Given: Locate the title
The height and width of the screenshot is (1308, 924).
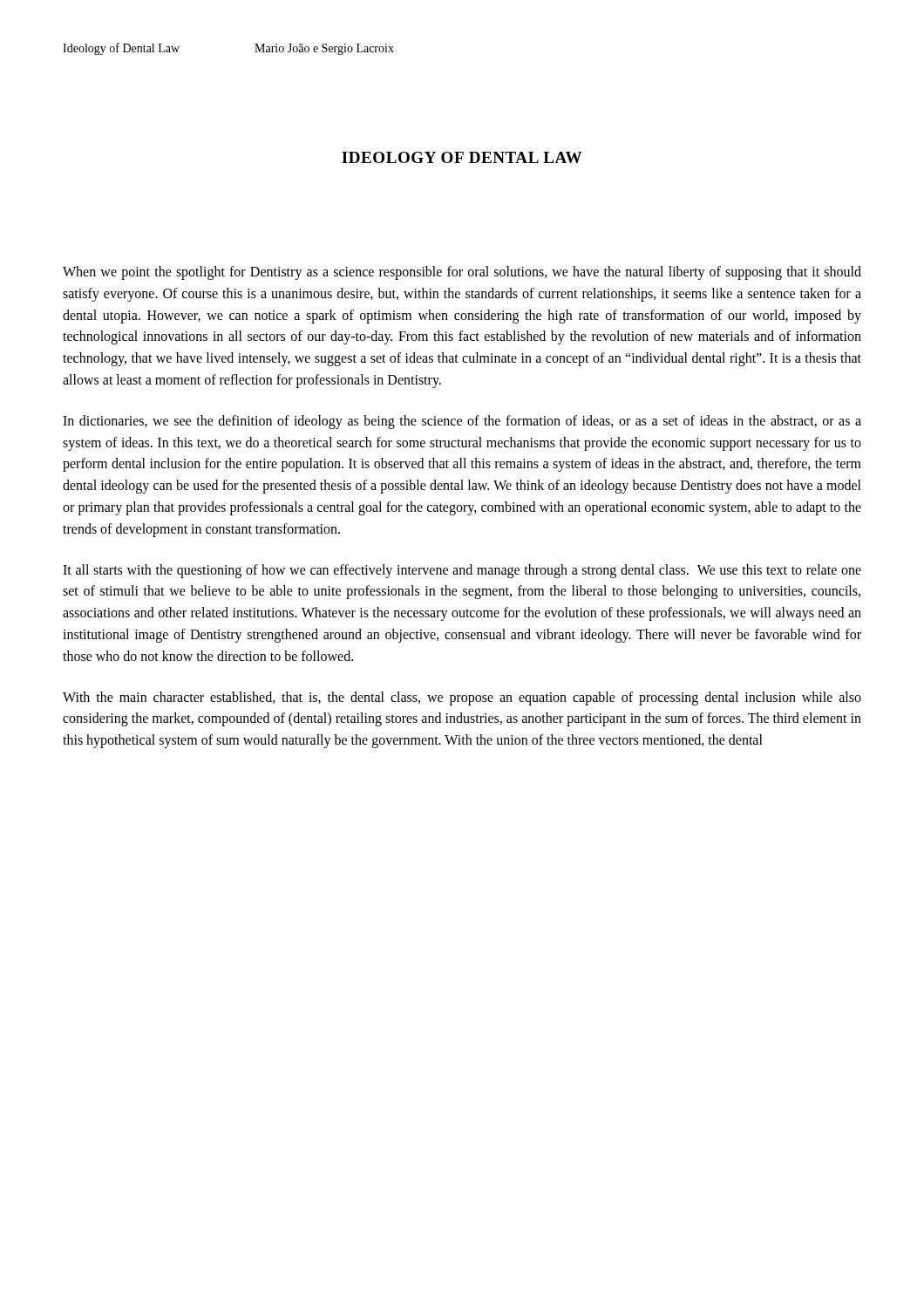Looking at the screenshot, I should 462,158.
